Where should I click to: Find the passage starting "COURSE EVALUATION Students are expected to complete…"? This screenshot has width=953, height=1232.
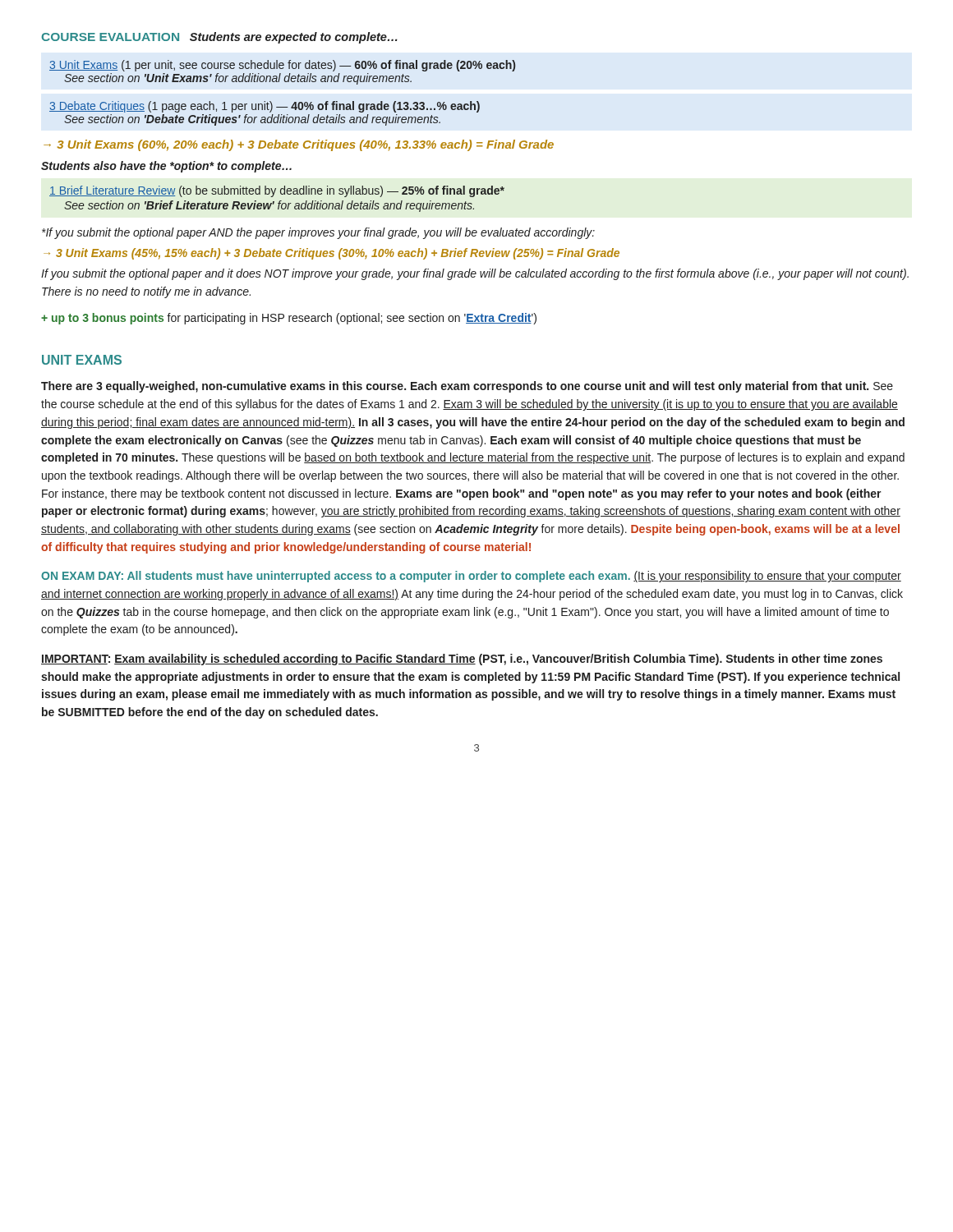coord(220,37)
